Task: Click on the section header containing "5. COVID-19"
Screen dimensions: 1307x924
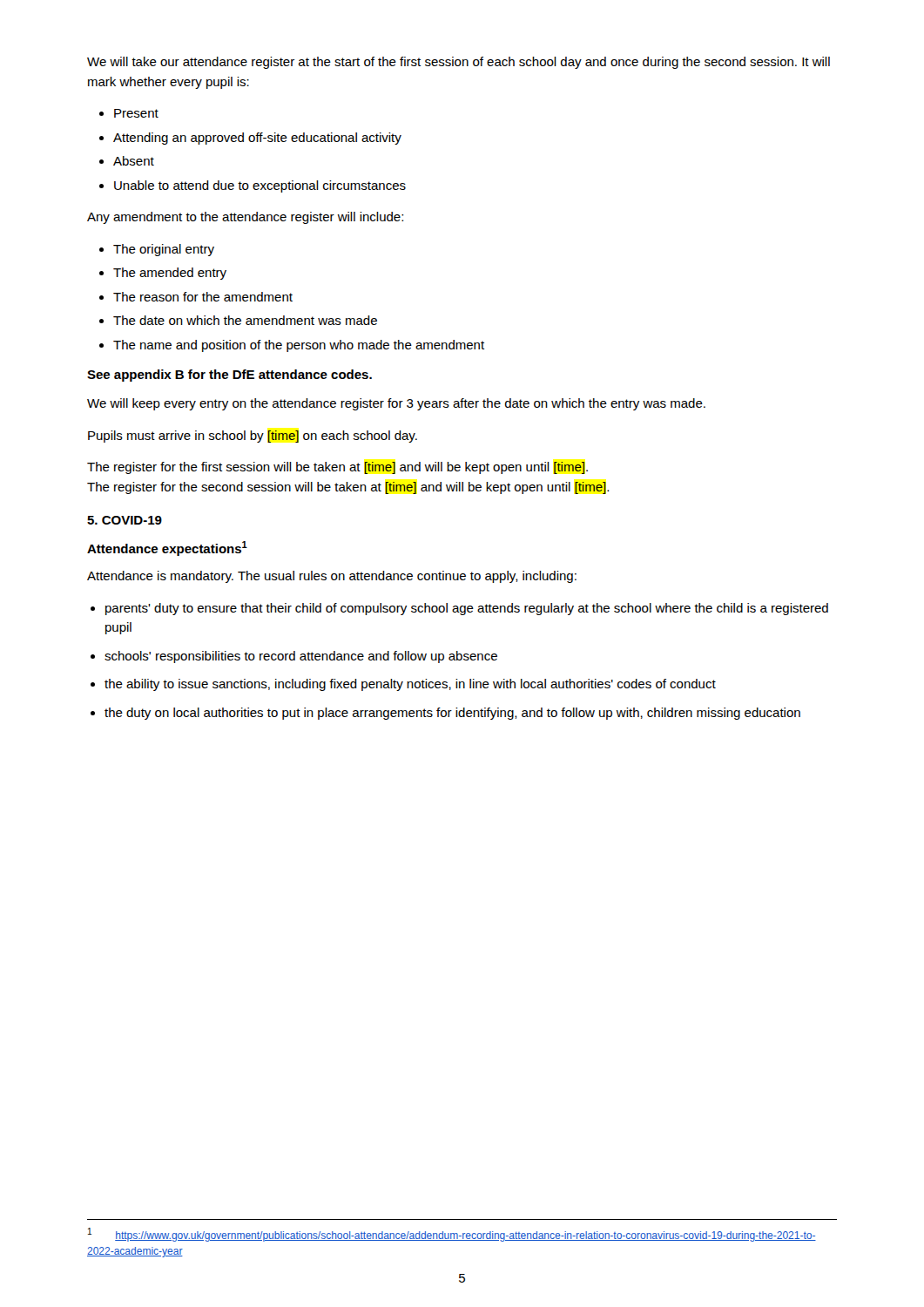Action: [125, 520]
